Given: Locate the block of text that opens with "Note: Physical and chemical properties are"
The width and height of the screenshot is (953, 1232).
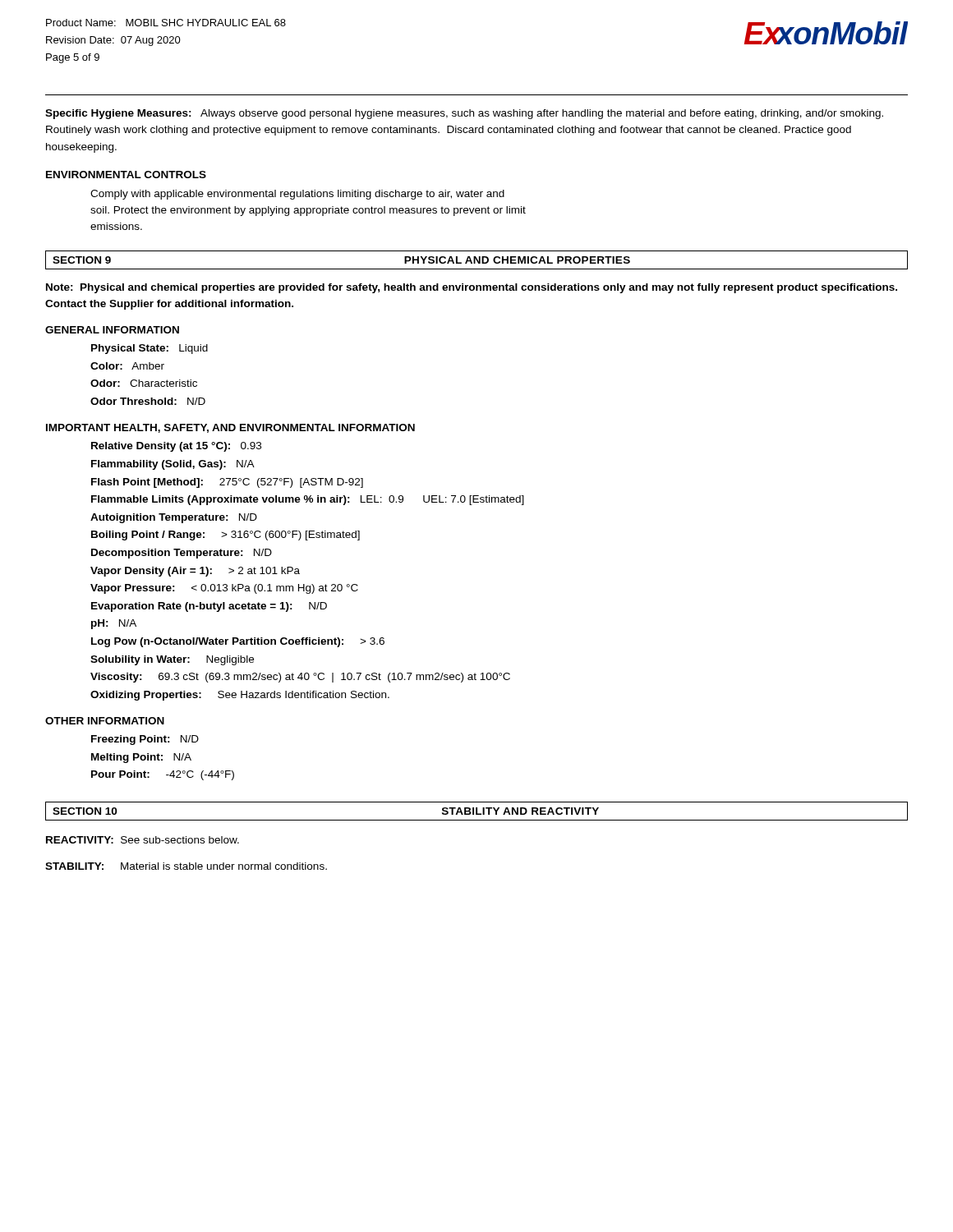Looking at the screenshot, I should 473,295.
